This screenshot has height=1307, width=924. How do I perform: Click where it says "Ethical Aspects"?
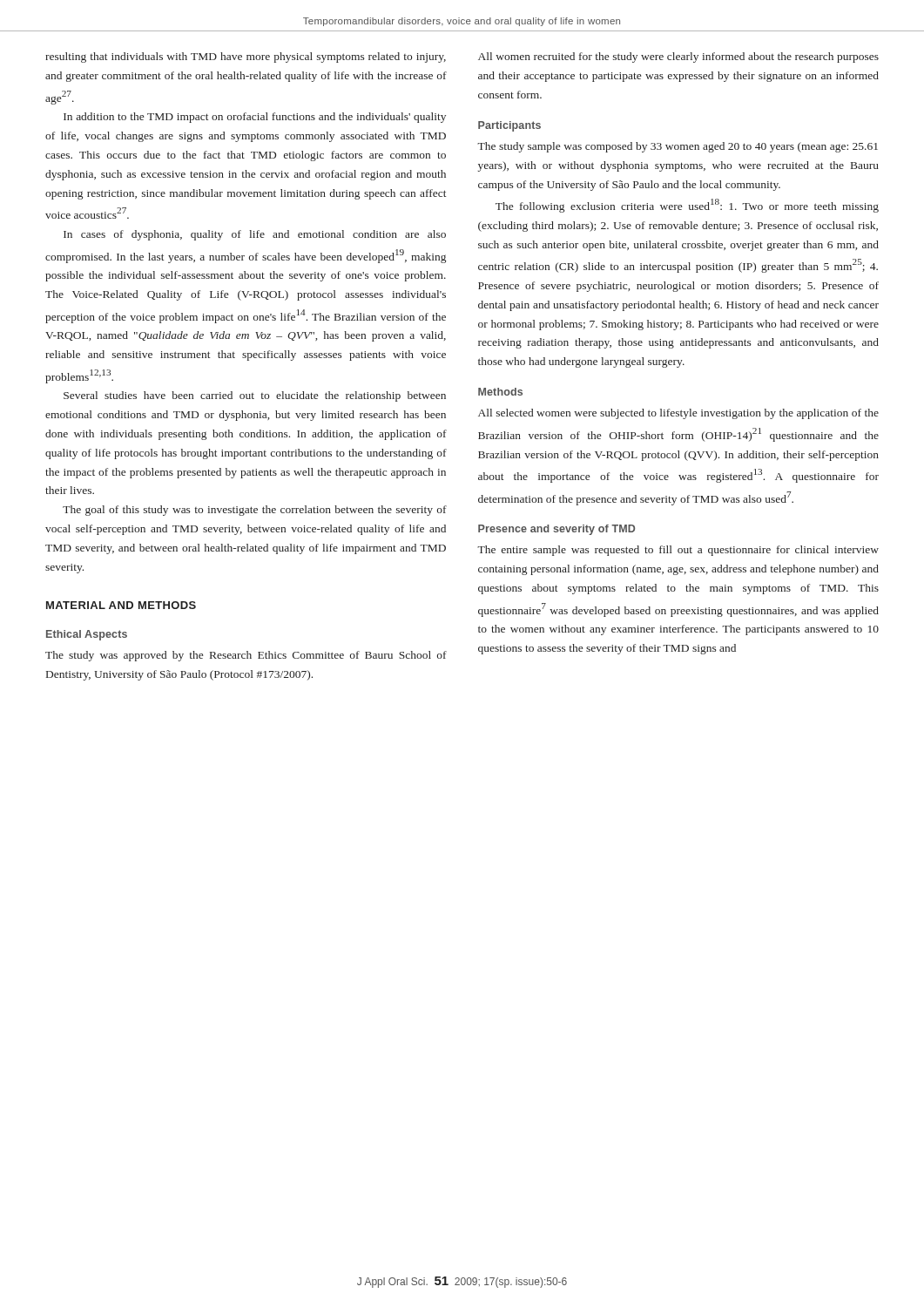point(86,634)
